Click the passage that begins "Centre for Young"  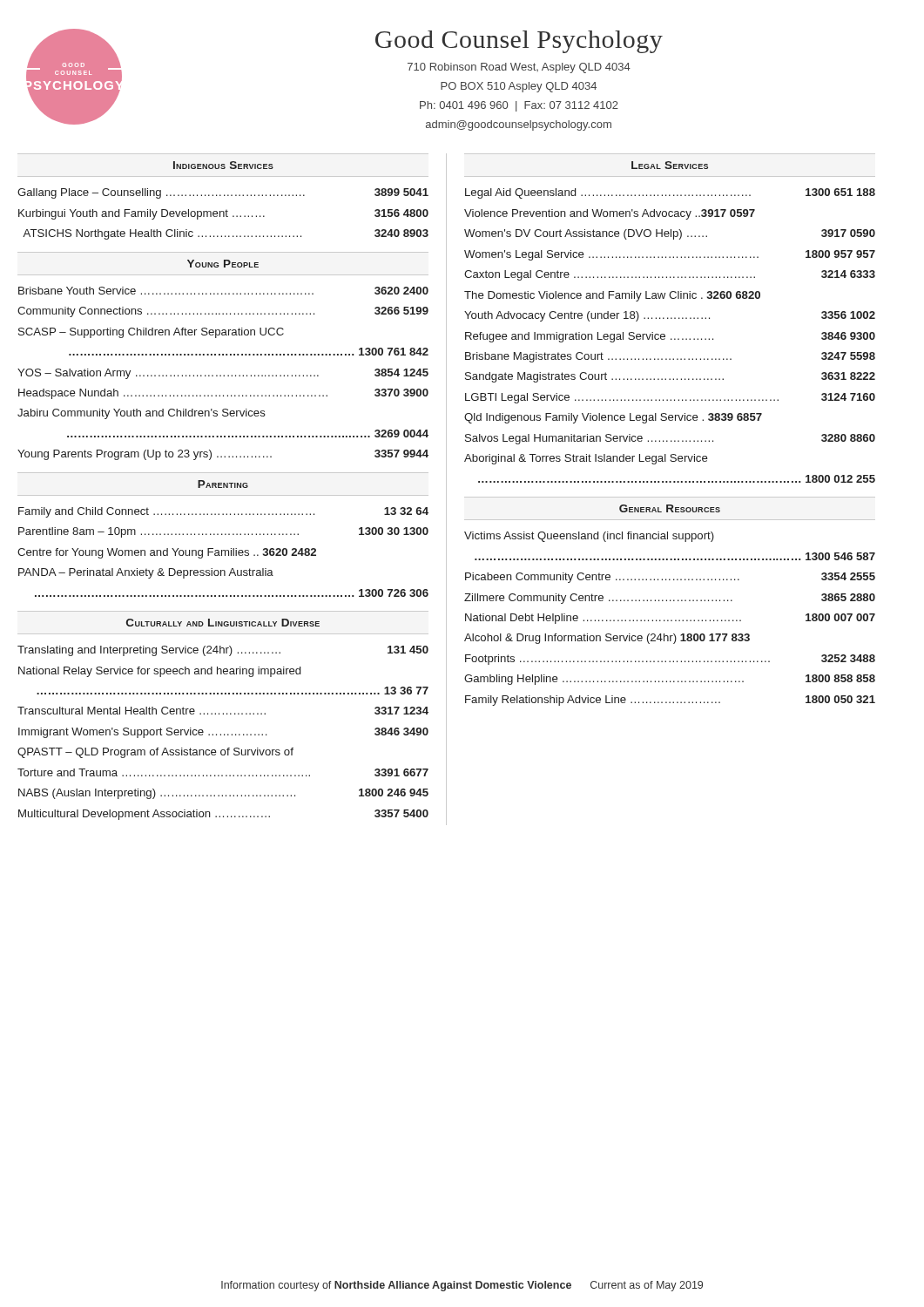(x=223, y=552)
